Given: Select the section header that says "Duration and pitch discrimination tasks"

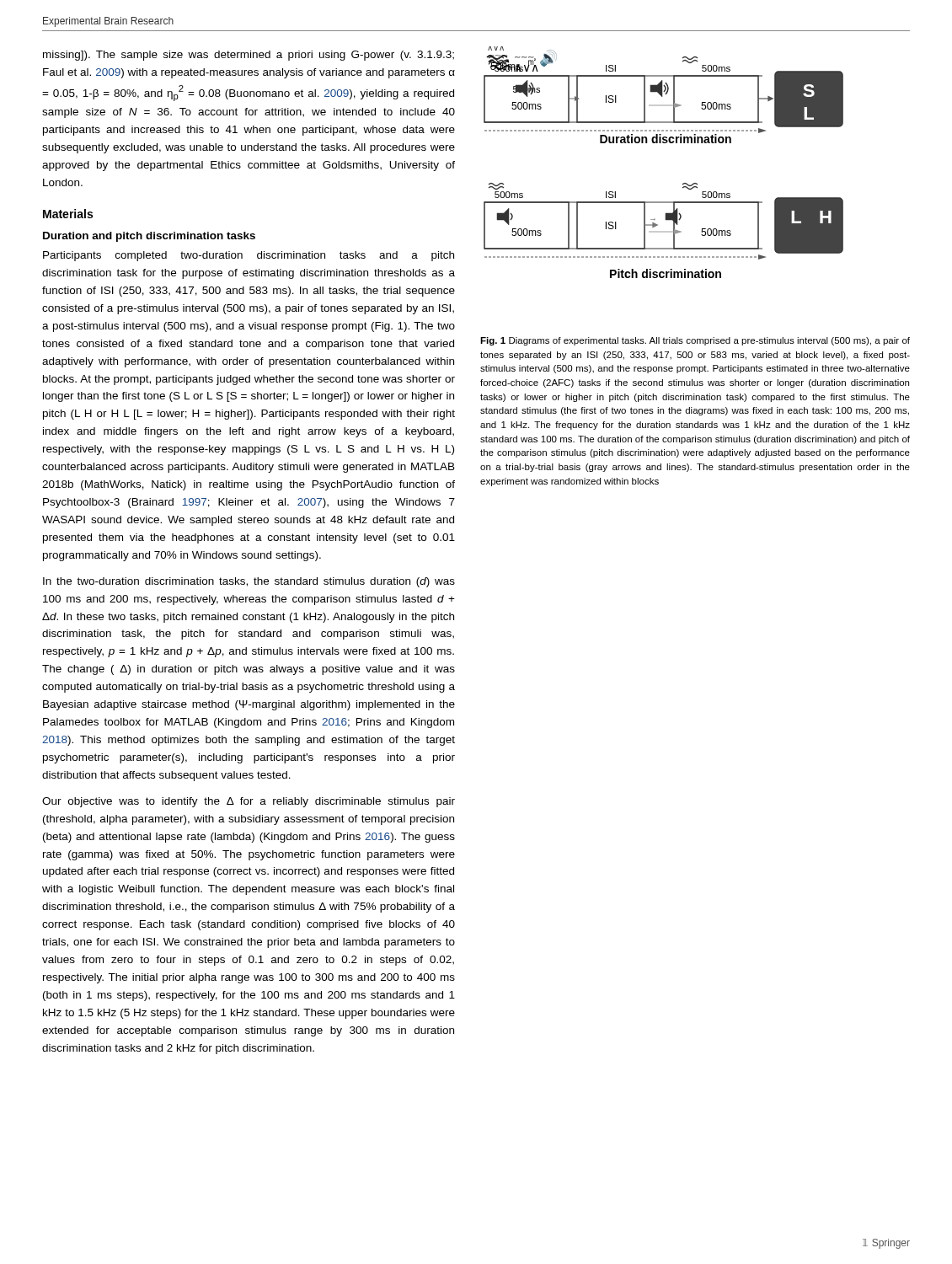Looking at the screenshot, I should (x=149, y=236).
